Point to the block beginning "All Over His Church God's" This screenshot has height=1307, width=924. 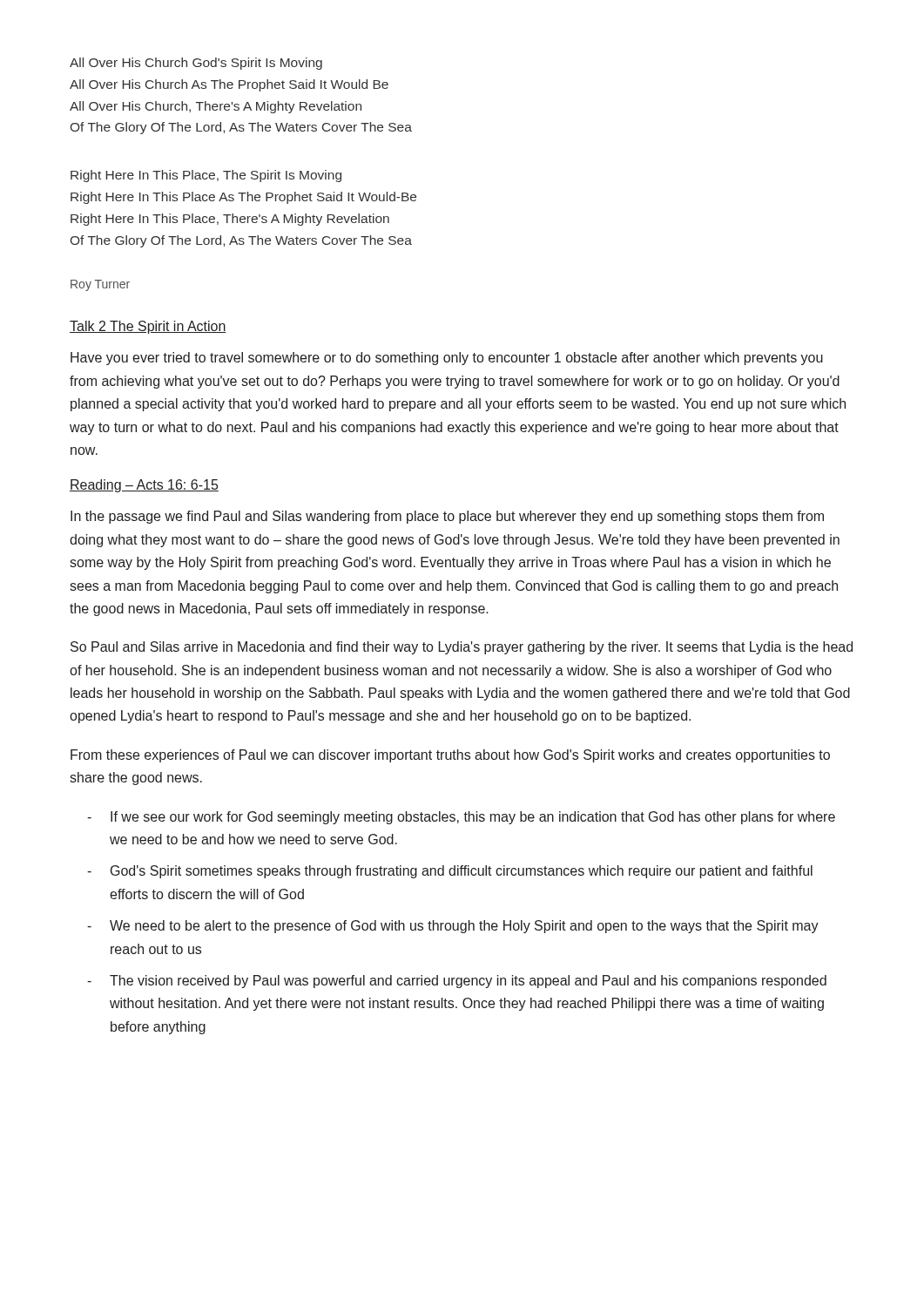[241, 95]
